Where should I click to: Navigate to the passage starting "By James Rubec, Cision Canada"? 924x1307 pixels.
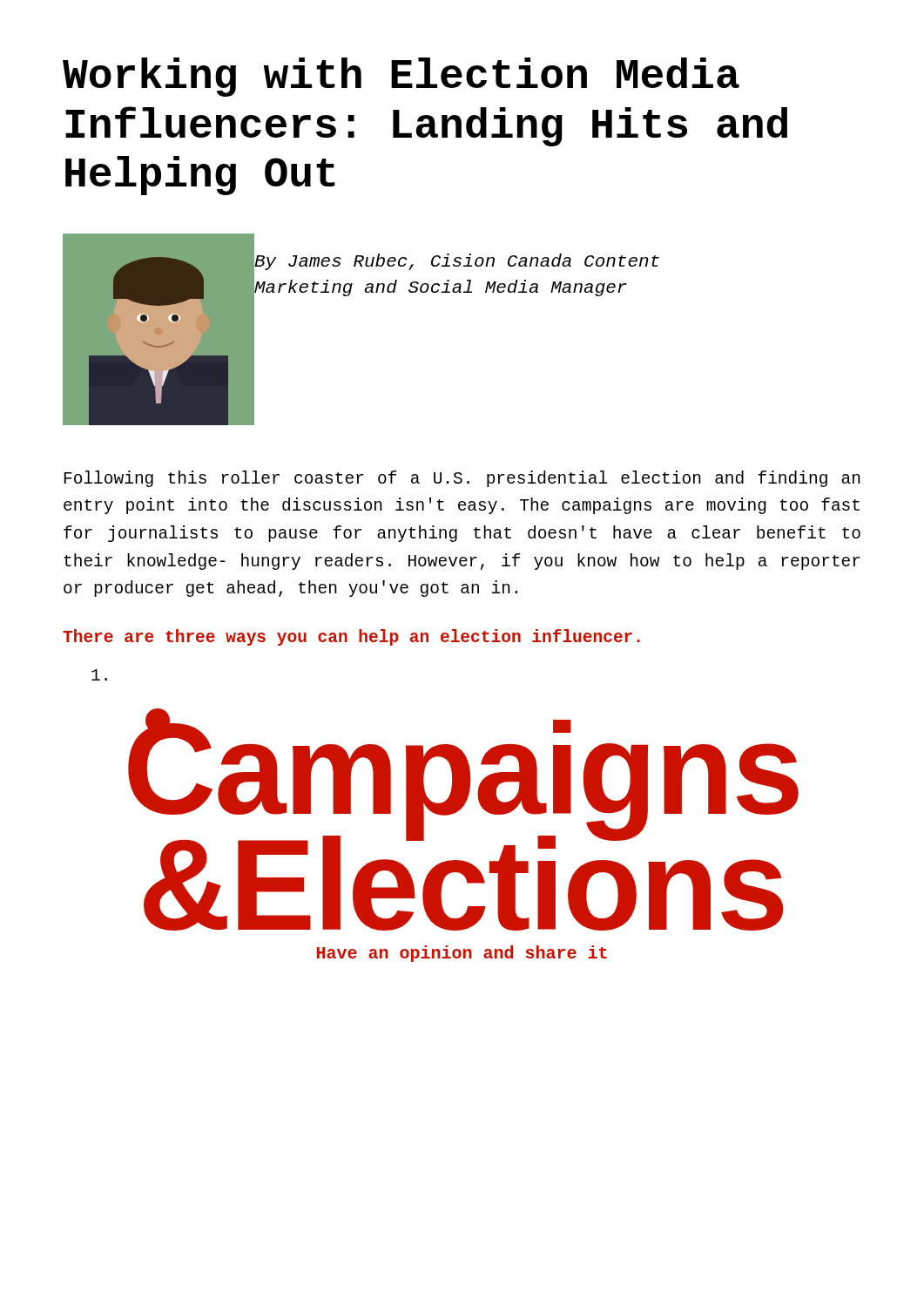pyautogui.click(x=457, y=275)
